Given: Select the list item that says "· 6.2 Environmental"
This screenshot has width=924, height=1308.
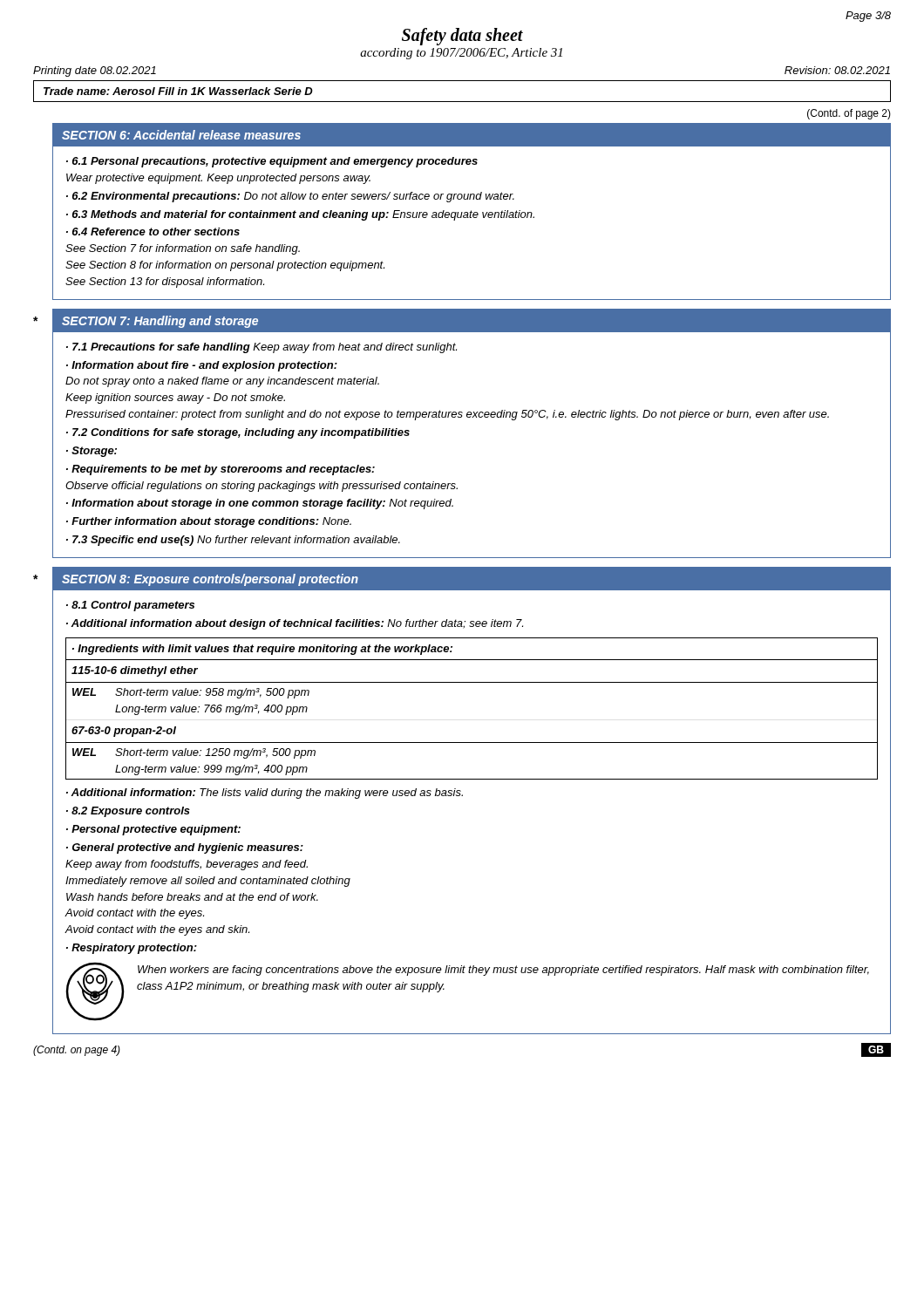Looking at the screenshot, I should point(290,196).
